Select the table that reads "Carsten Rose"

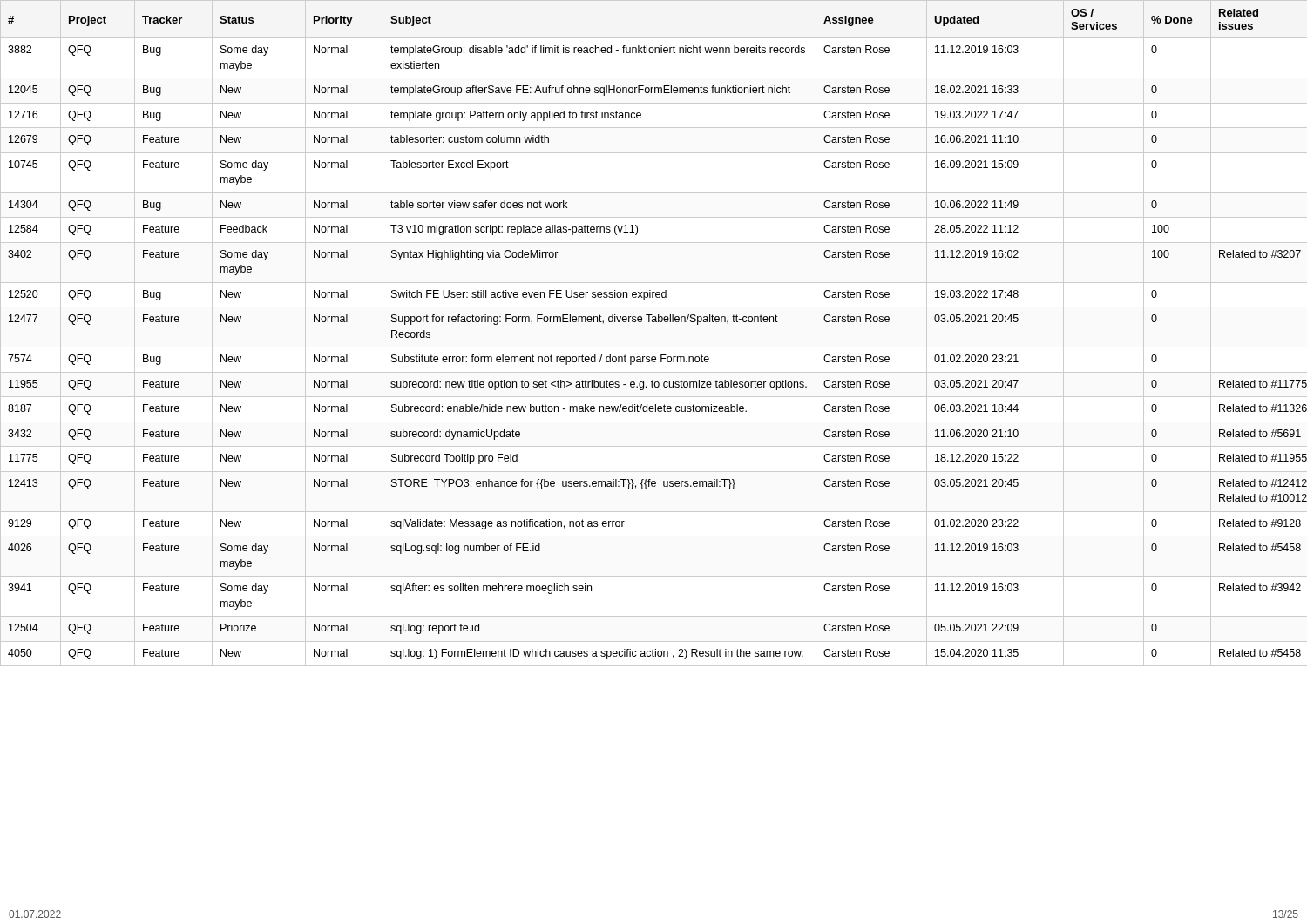tap(654, 333)
